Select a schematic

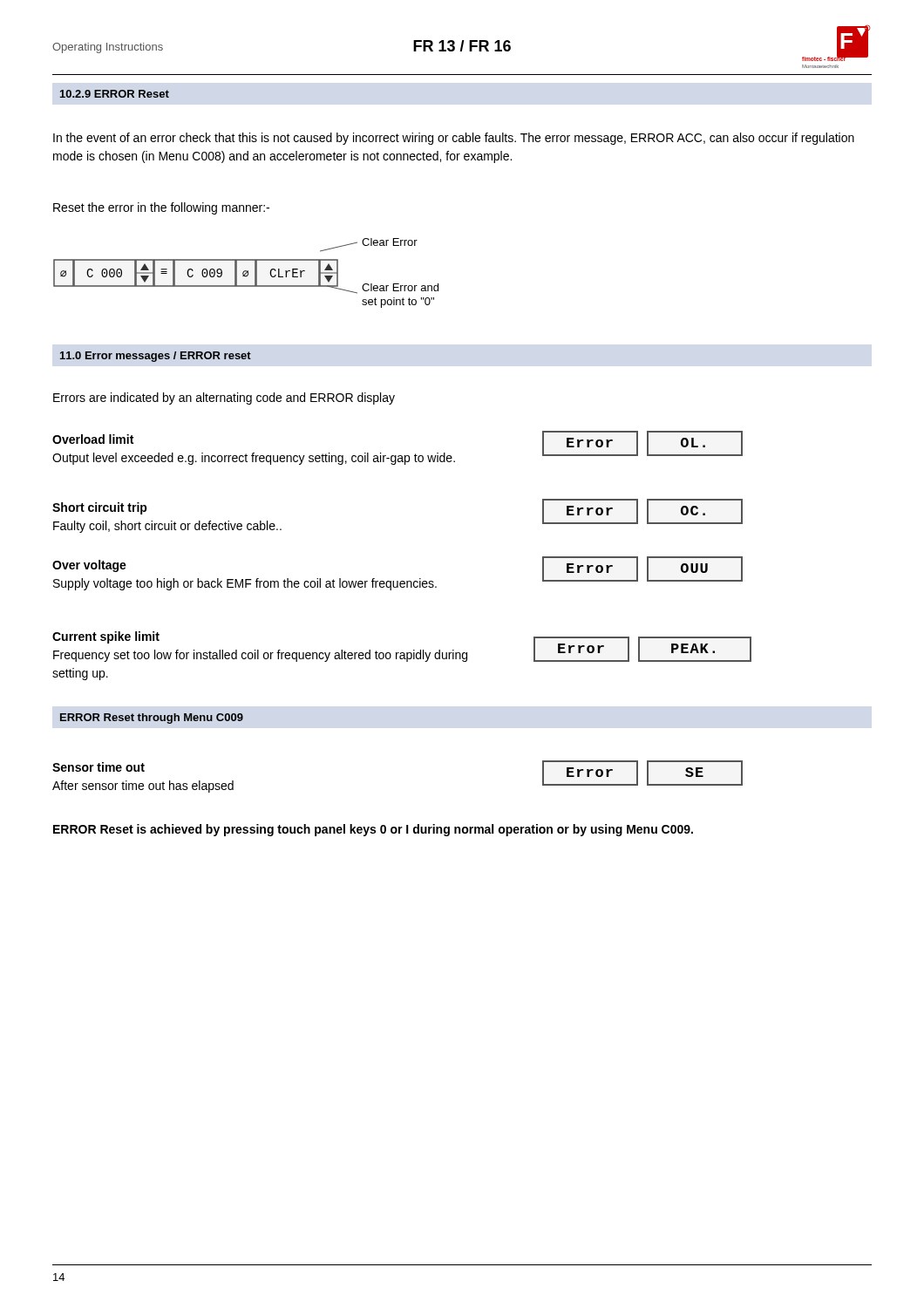[462, 277]
